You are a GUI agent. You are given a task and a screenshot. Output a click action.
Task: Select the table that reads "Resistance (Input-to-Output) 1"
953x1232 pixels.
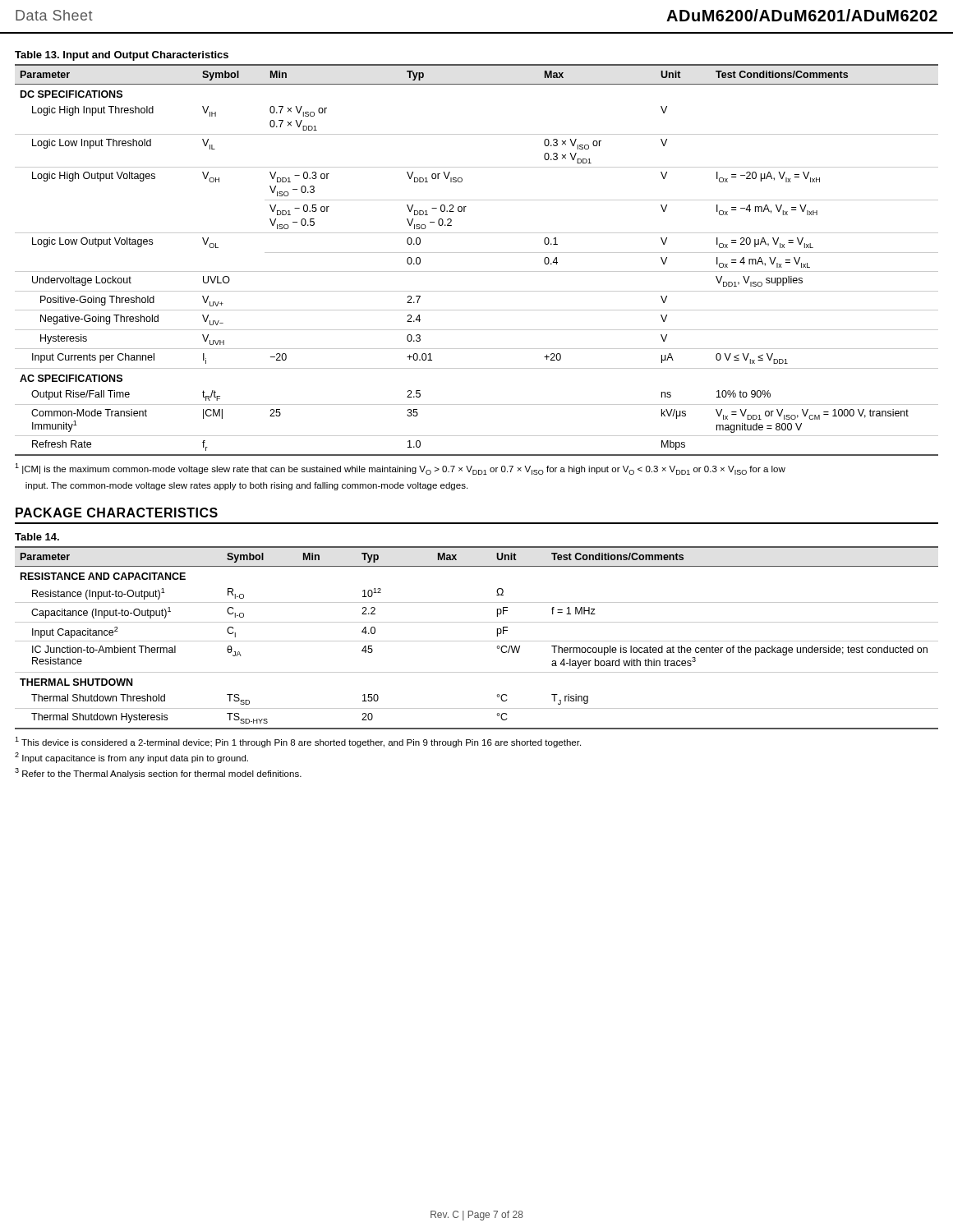click(476, 637)
